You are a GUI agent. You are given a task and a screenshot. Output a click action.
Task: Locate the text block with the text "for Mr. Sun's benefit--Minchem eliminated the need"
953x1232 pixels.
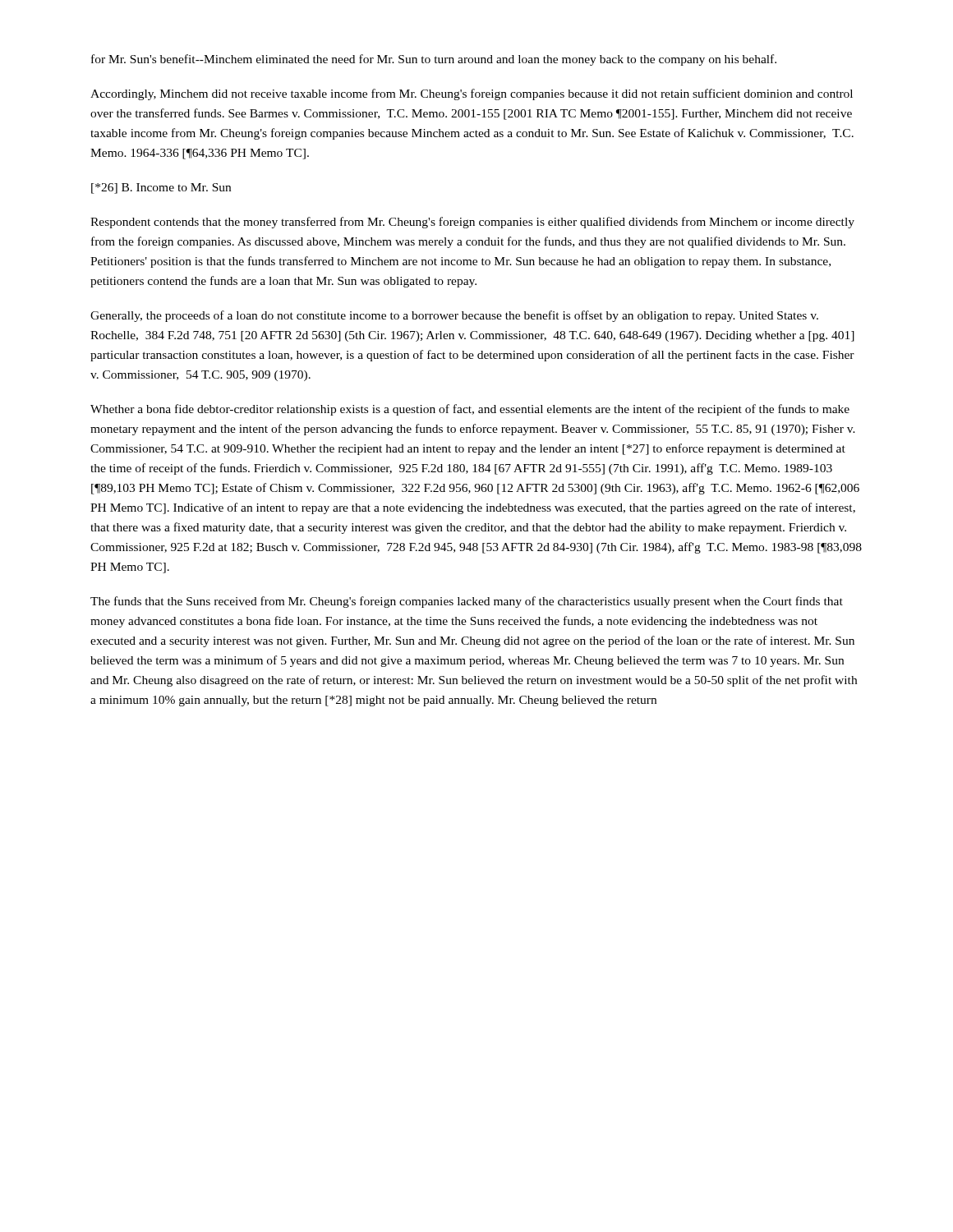[x=434, y=59]
